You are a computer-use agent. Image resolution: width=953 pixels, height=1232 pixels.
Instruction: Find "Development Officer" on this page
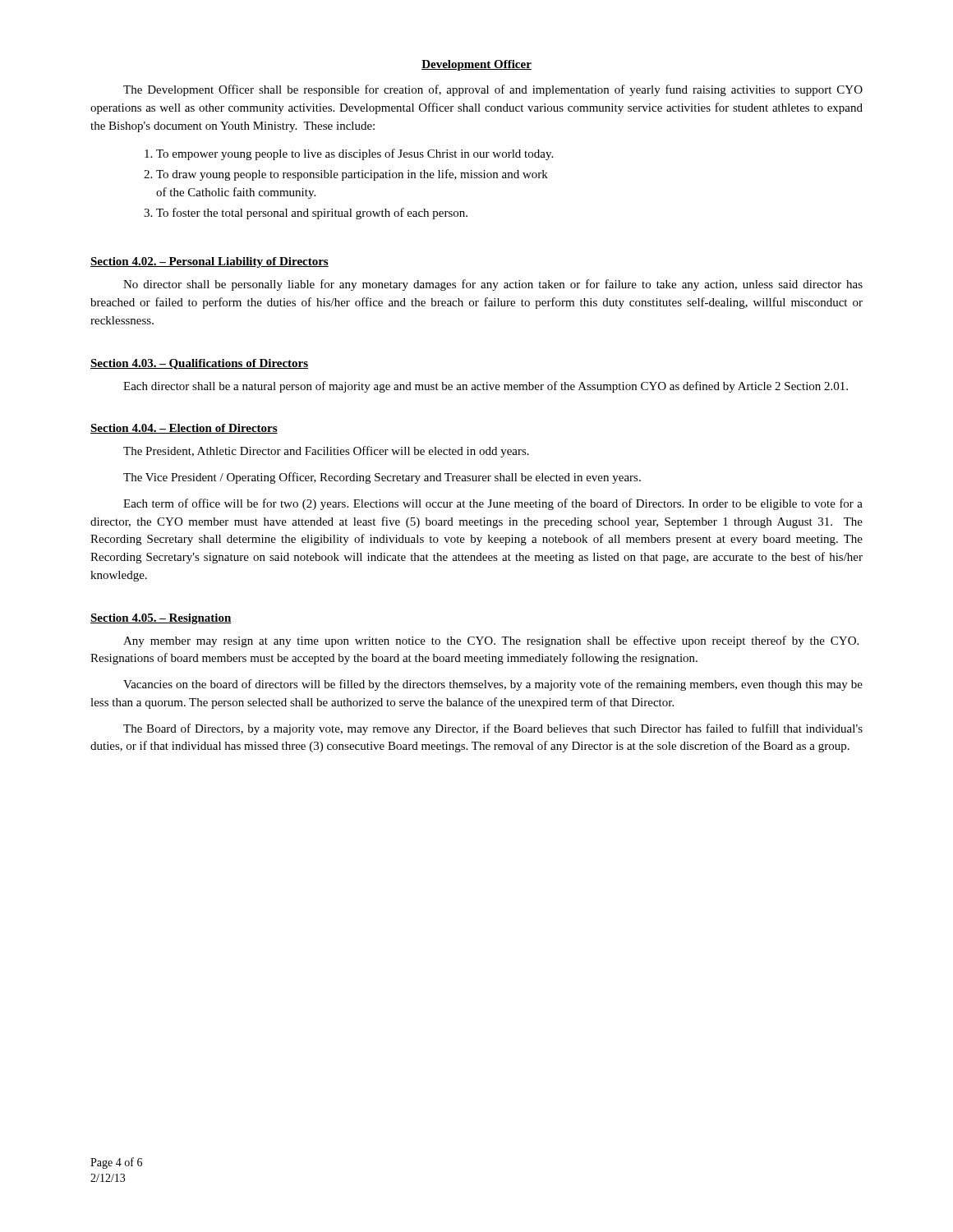click(476, 64)
